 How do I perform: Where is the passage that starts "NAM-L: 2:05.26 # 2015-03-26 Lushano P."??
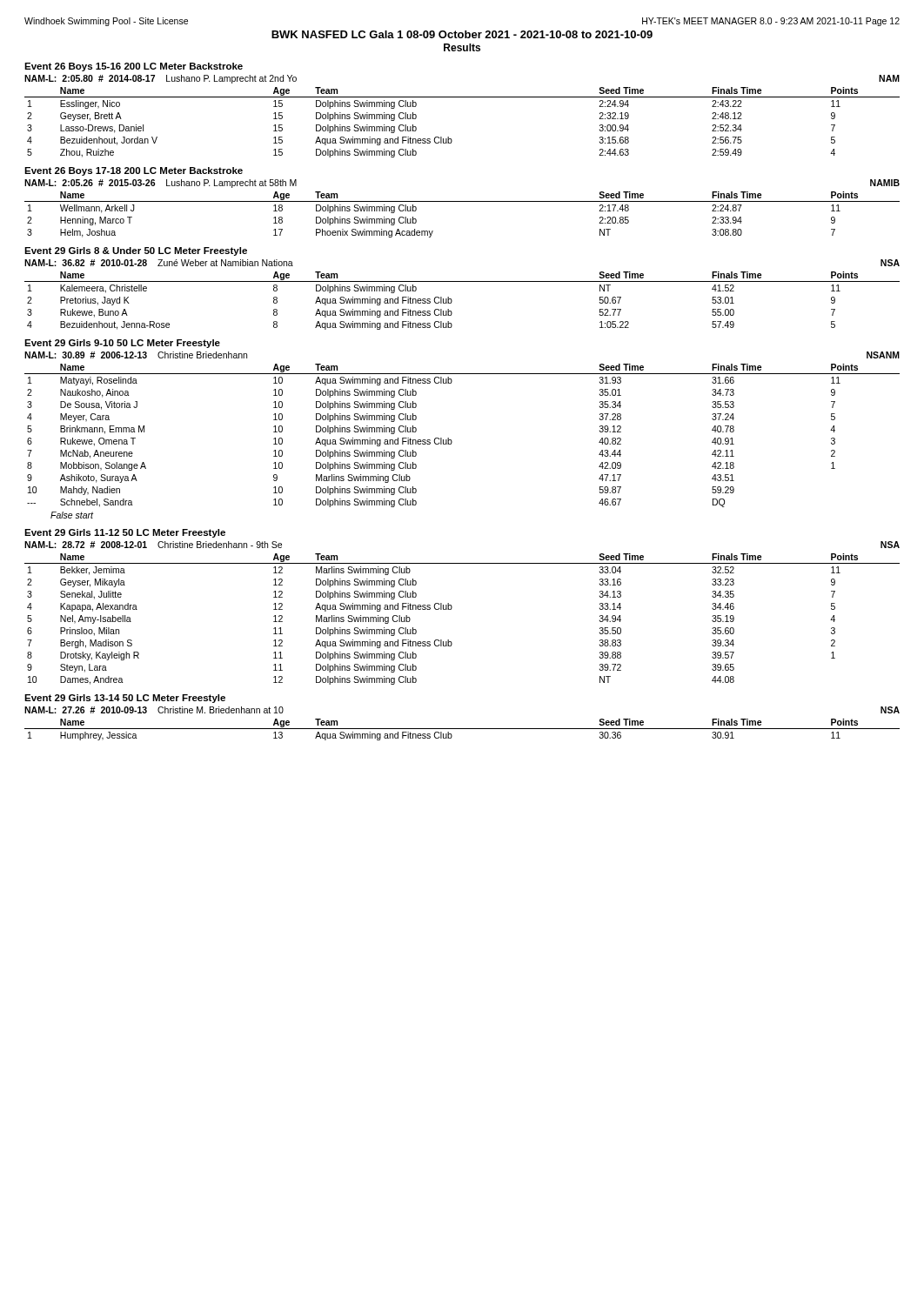pos(87,183)
